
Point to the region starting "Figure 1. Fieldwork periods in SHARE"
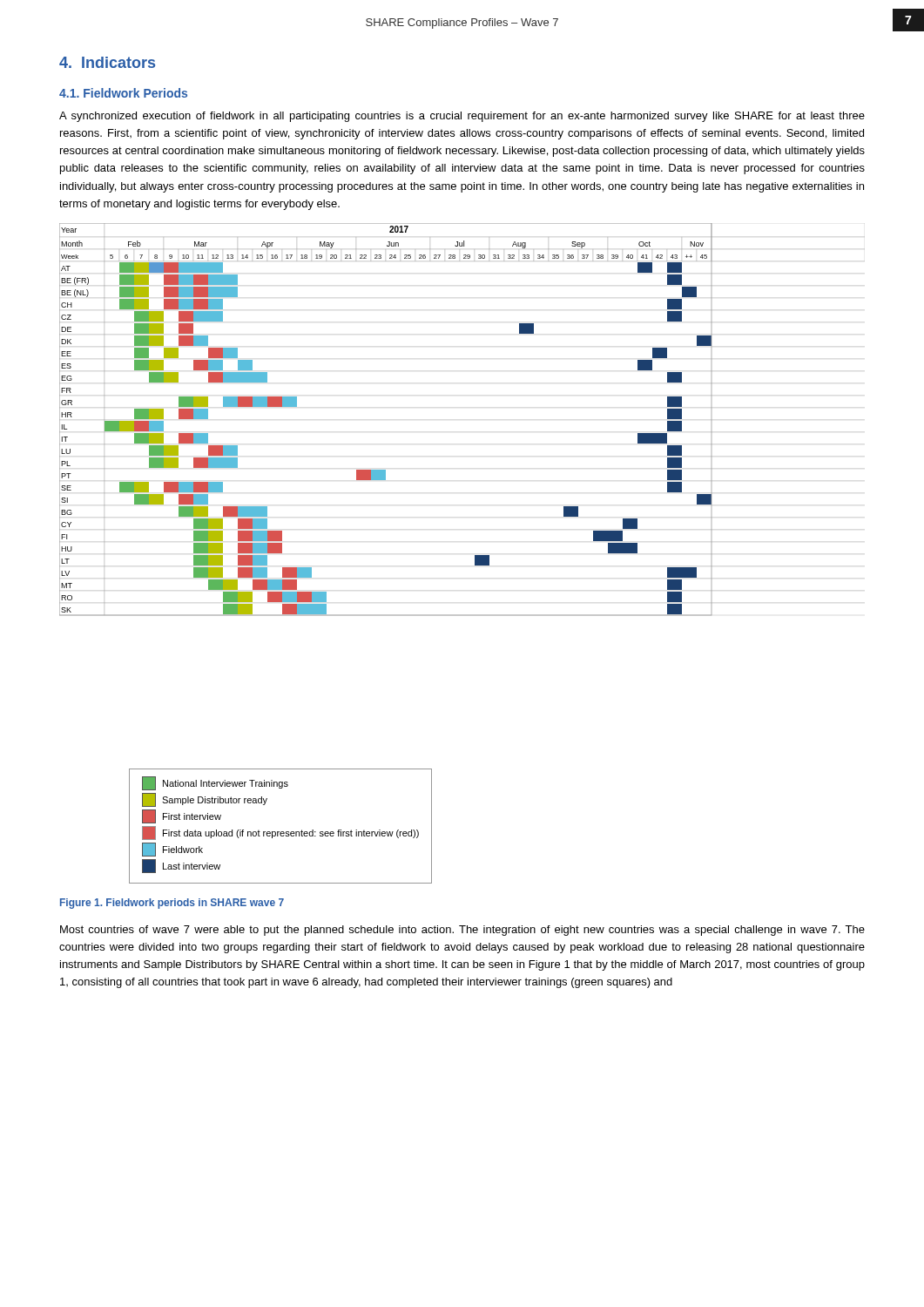[172, 903]
